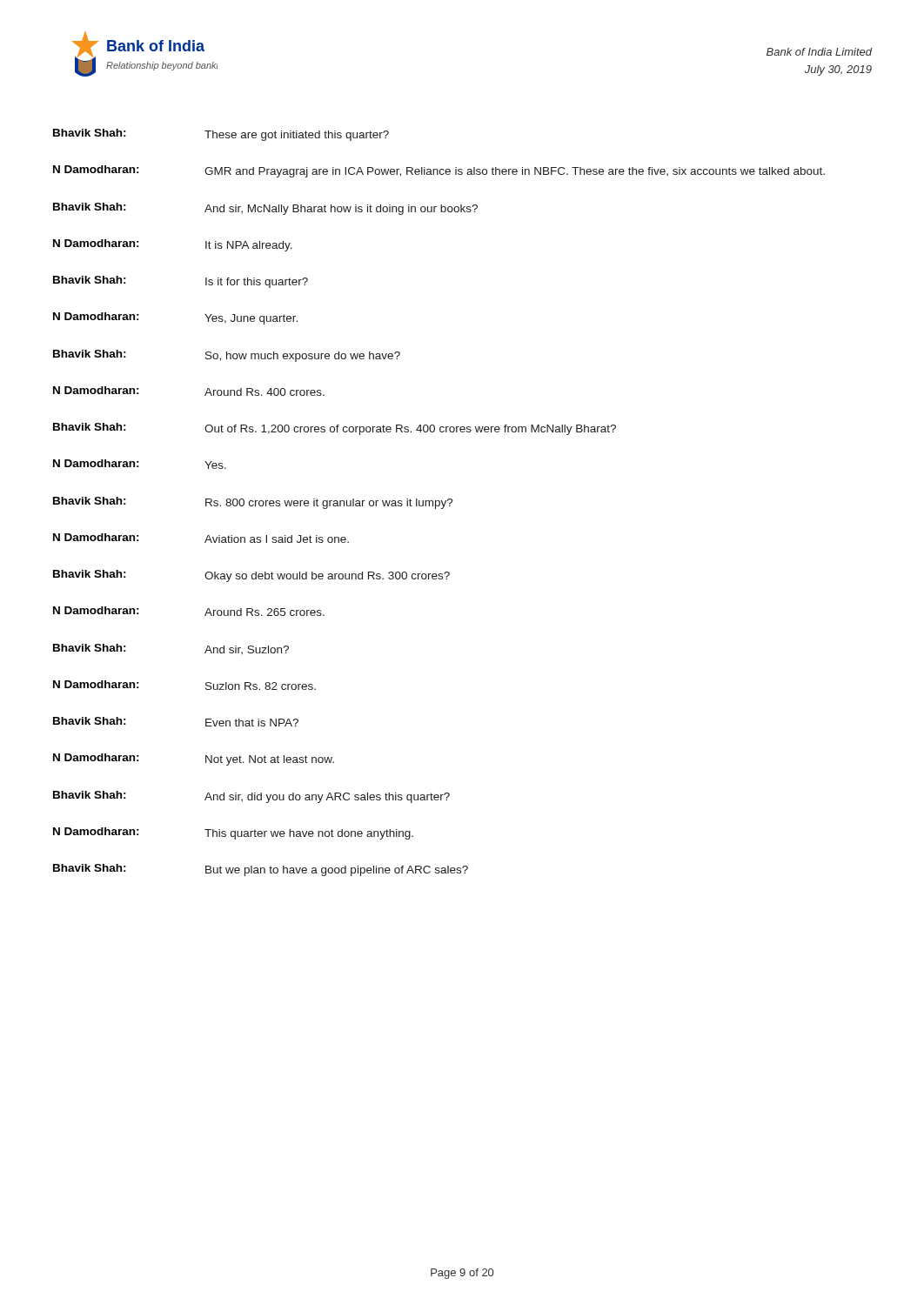Click where it says "Bhavik Shah: Even that is NPA?"
This screenshot has height=1305, width=924.
(87, 722)
